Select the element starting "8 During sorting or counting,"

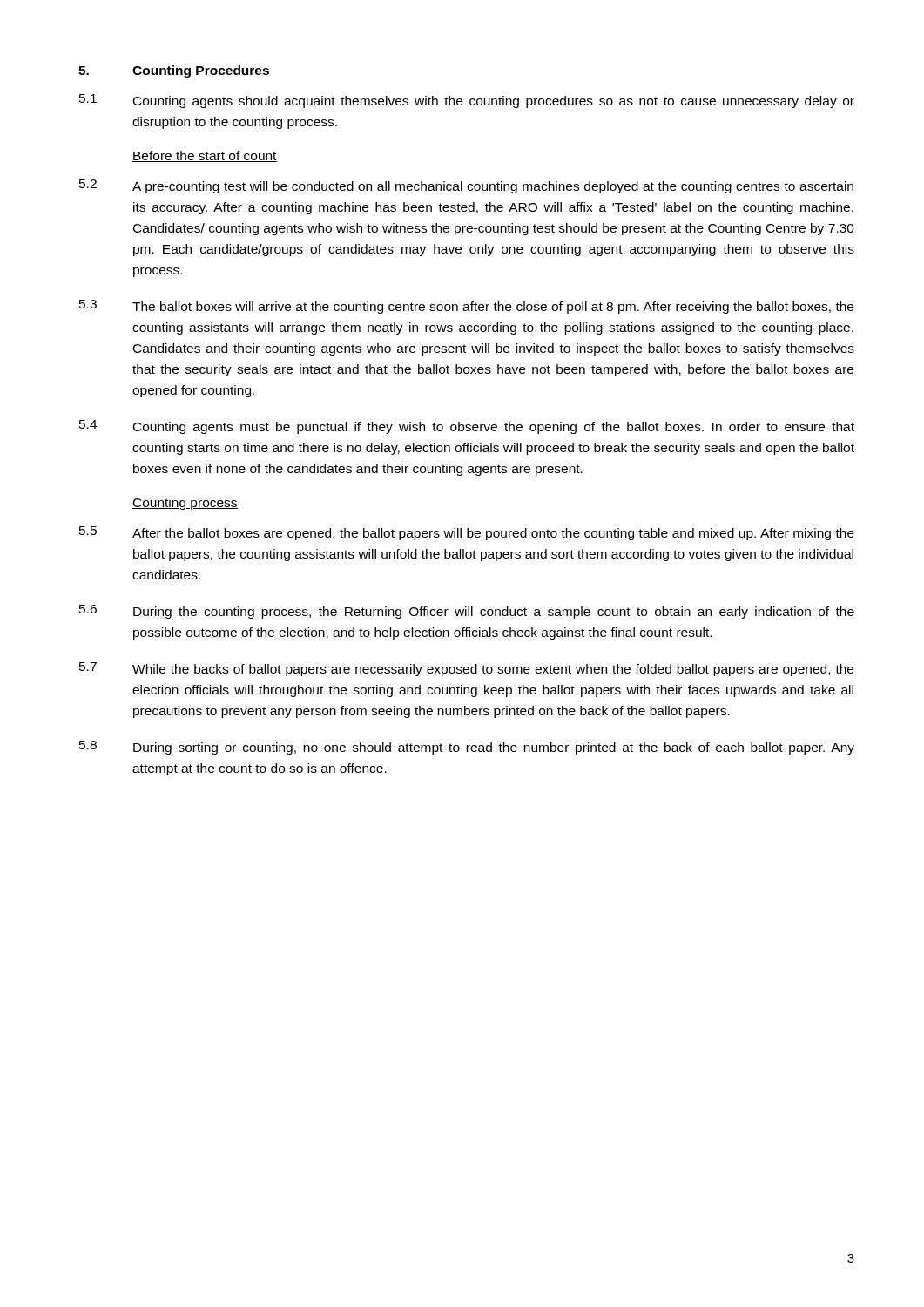[466, 758]
